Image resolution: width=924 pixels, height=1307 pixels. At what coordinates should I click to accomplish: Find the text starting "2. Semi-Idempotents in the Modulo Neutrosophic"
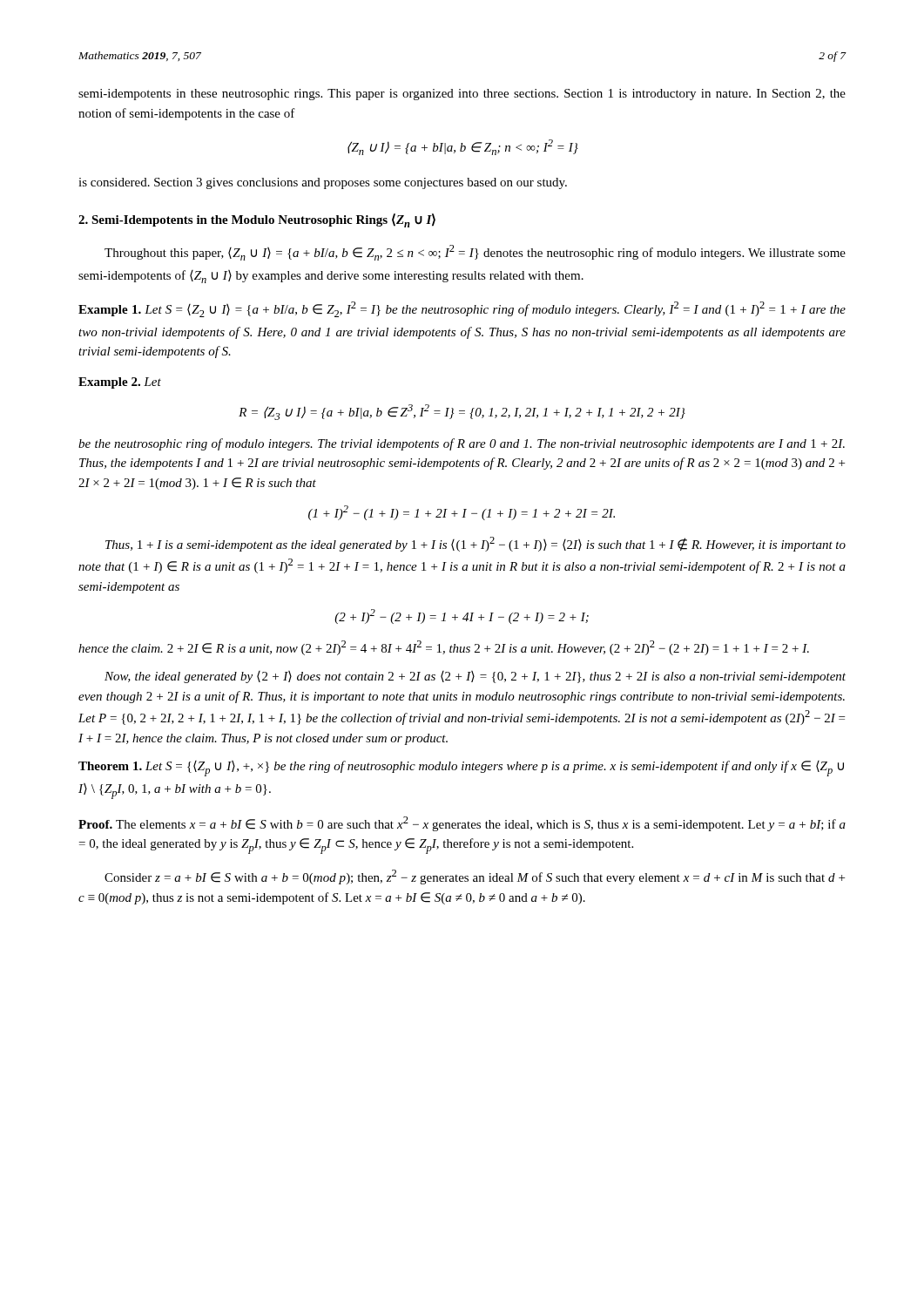258,221
